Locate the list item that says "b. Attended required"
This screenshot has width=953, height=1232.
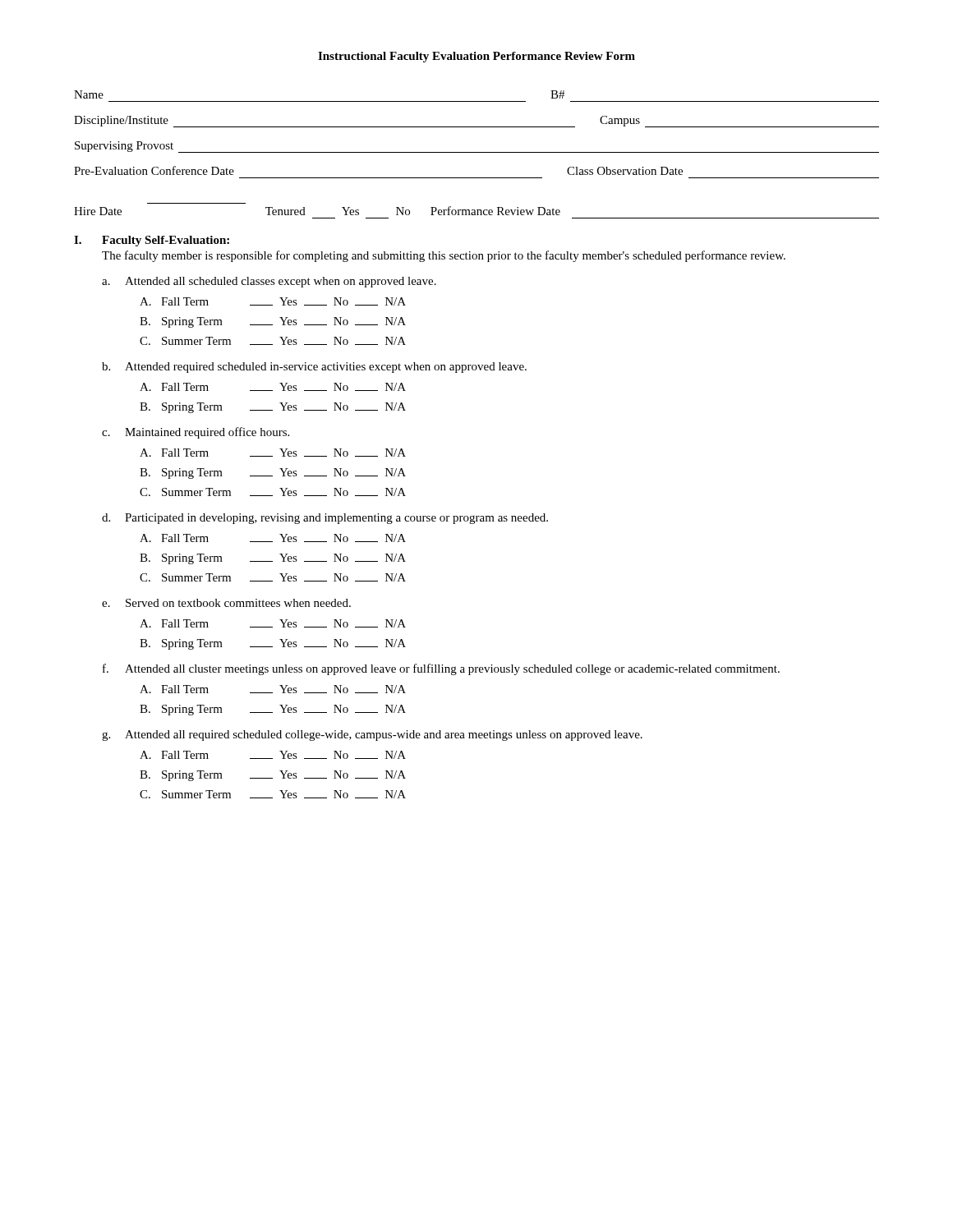(x=314, y=368)
